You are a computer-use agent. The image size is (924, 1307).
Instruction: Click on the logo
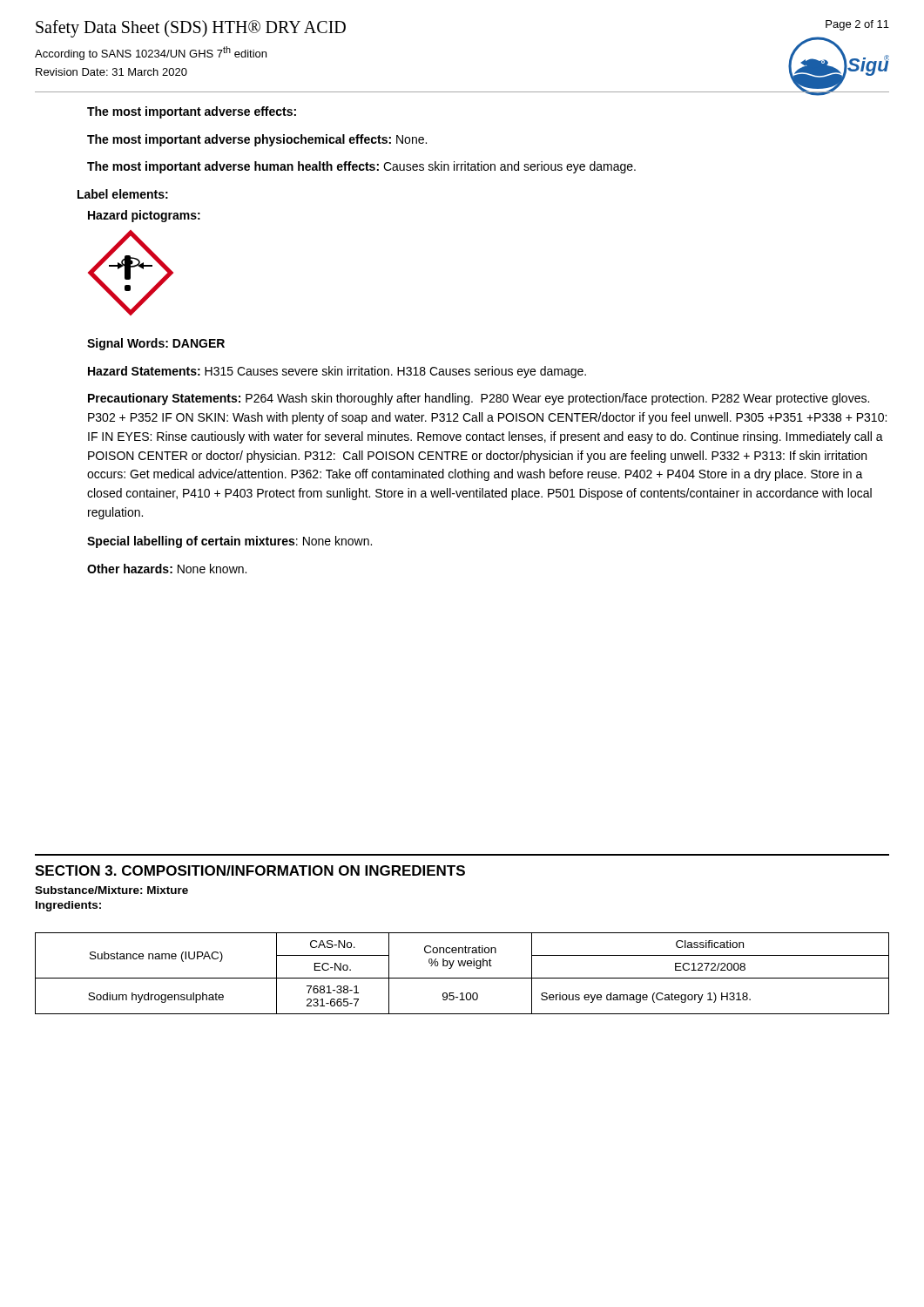click(x=837, y=68)
